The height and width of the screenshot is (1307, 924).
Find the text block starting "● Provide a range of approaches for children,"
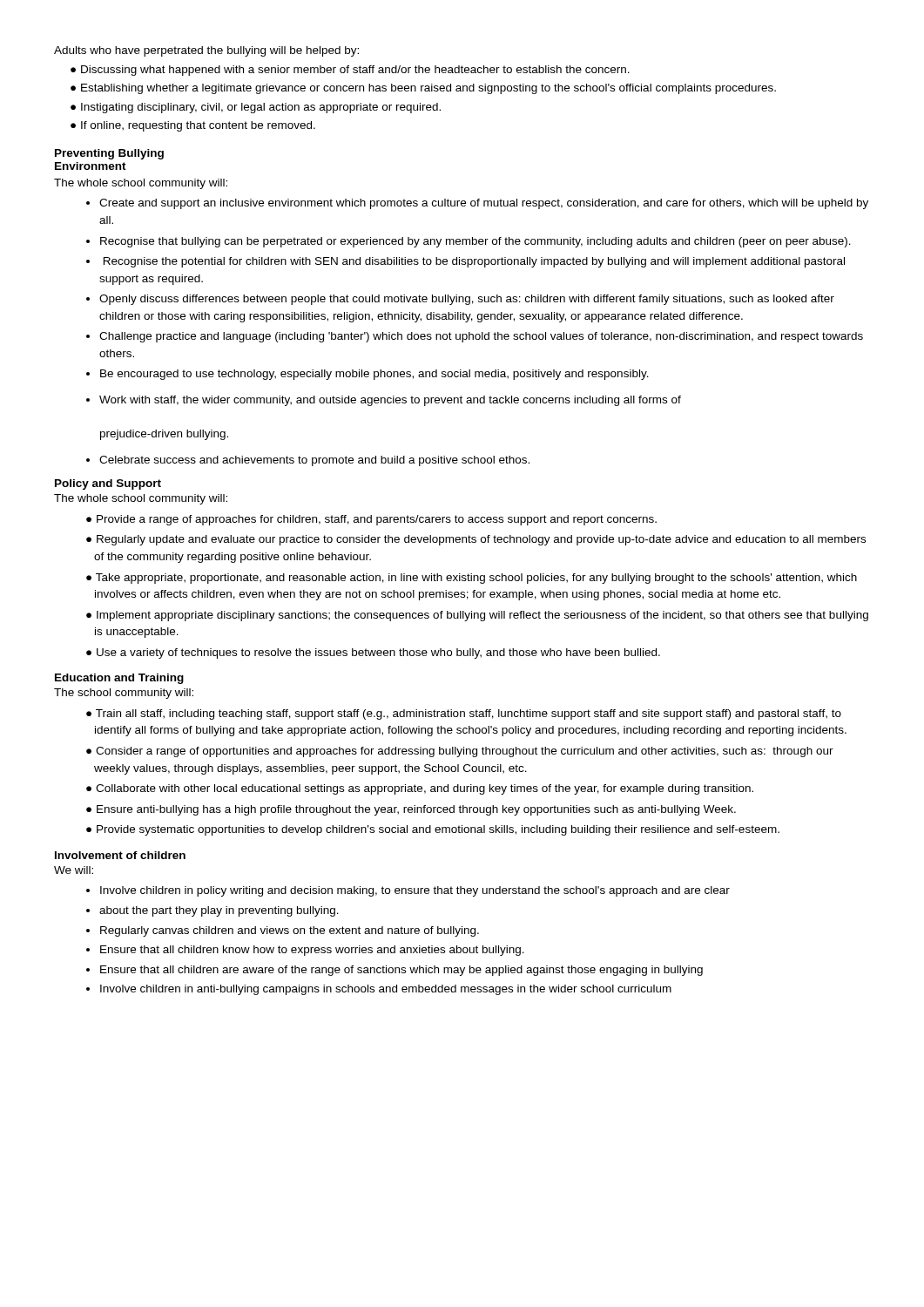click(371, 519)
